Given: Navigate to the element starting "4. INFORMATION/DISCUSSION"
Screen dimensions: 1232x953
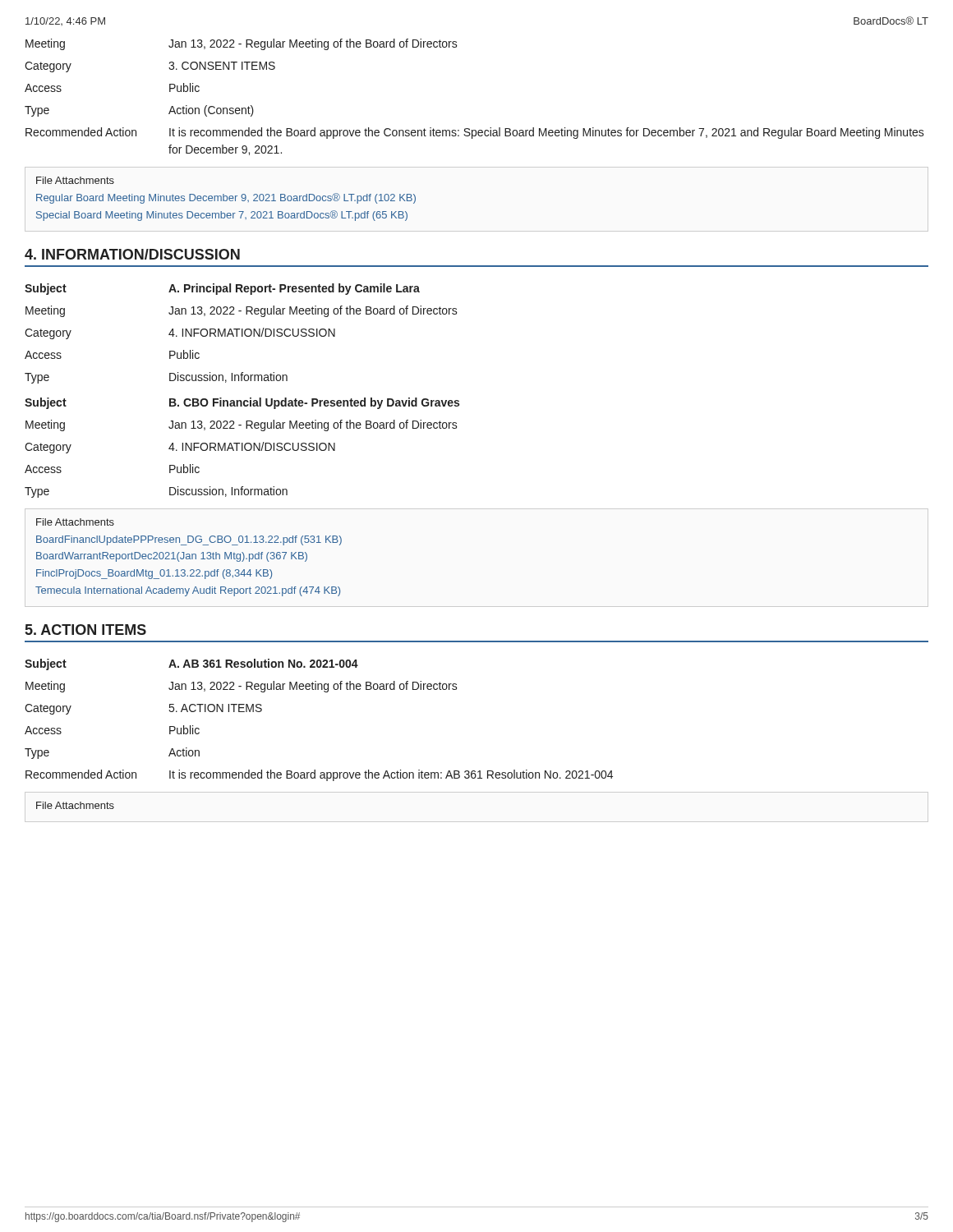Looking at the screenshot, I should pyautogui.click(x=476, y=255).
